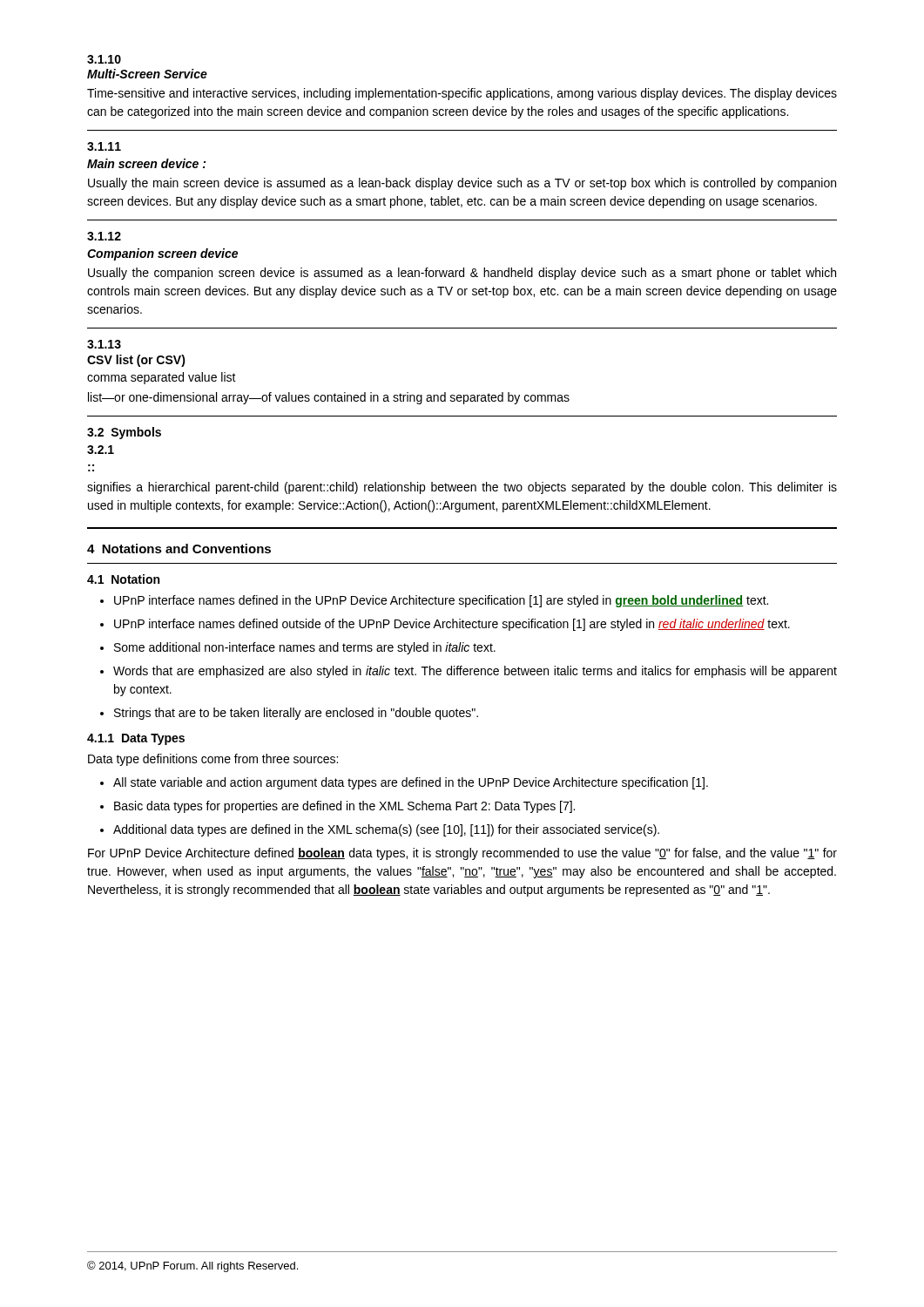Image resolution: width=924 pixels, height=1307 pixels.
Task: Find the passage starting "Usually the main screen"
Action: [x=462, y=193]
